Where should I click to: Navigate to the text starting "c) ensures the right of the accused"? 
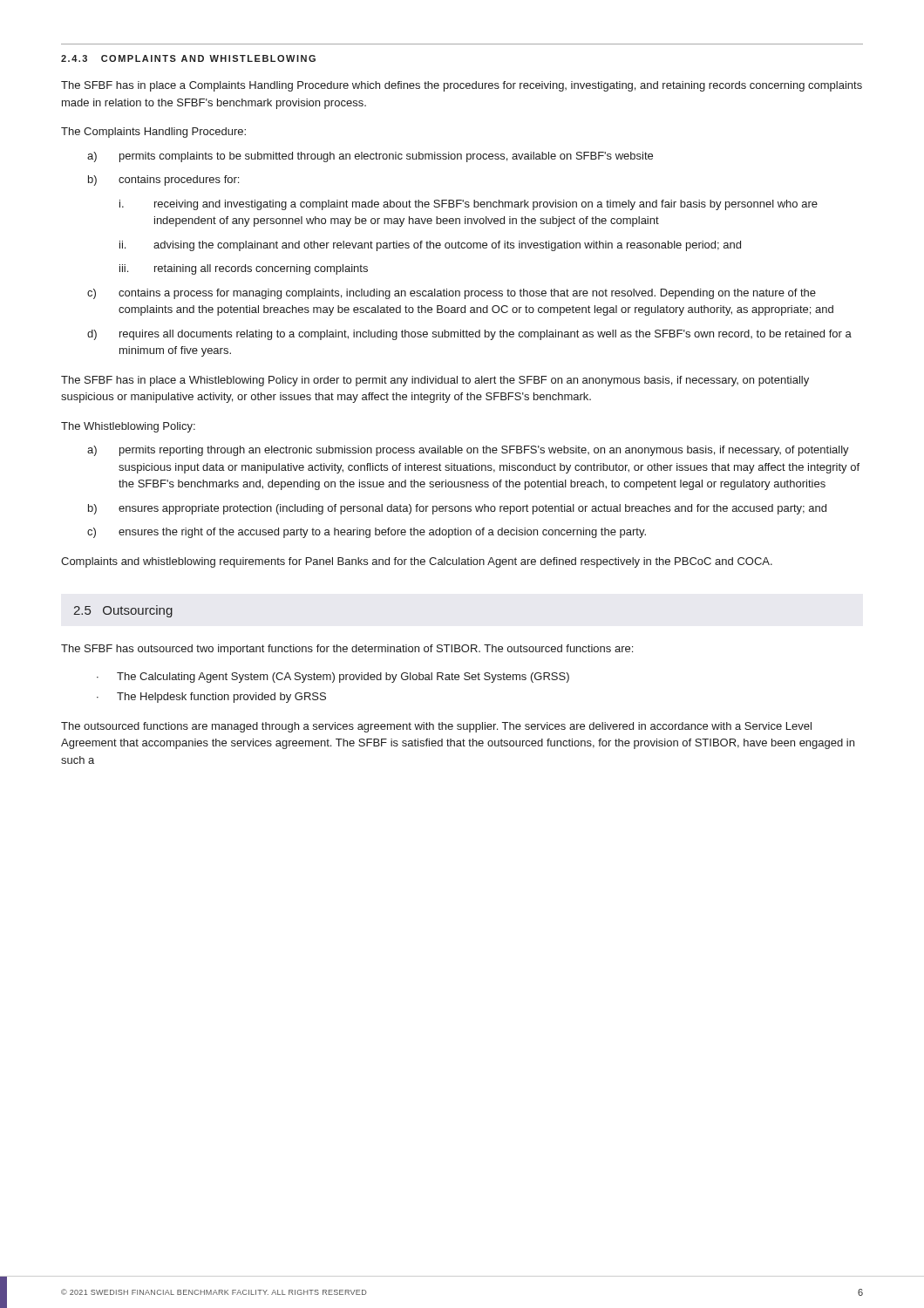click(475, 532)
